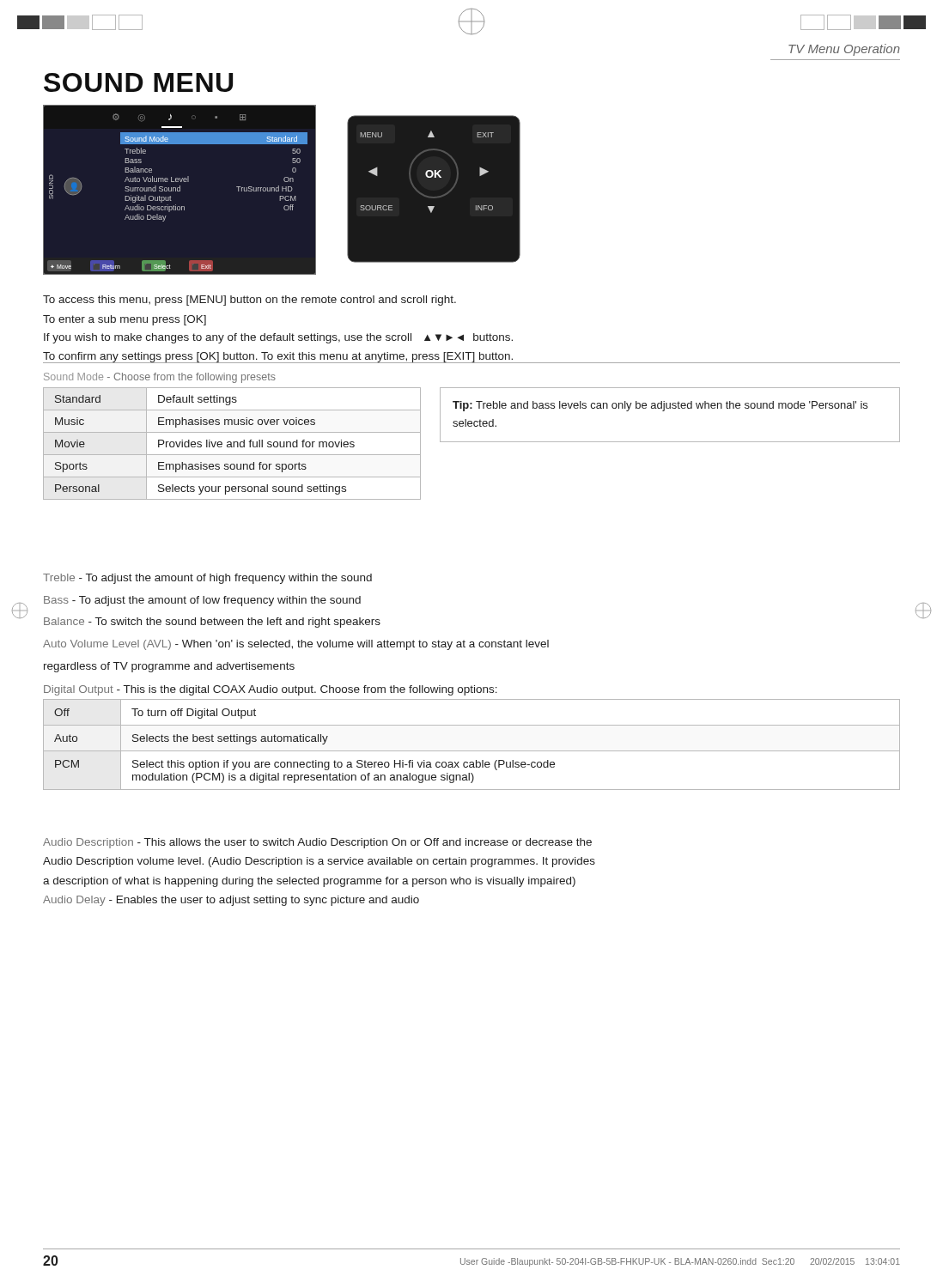Select the table that reads "Select this option"
The image size is (943, 1288).
[x=472, y=744]
